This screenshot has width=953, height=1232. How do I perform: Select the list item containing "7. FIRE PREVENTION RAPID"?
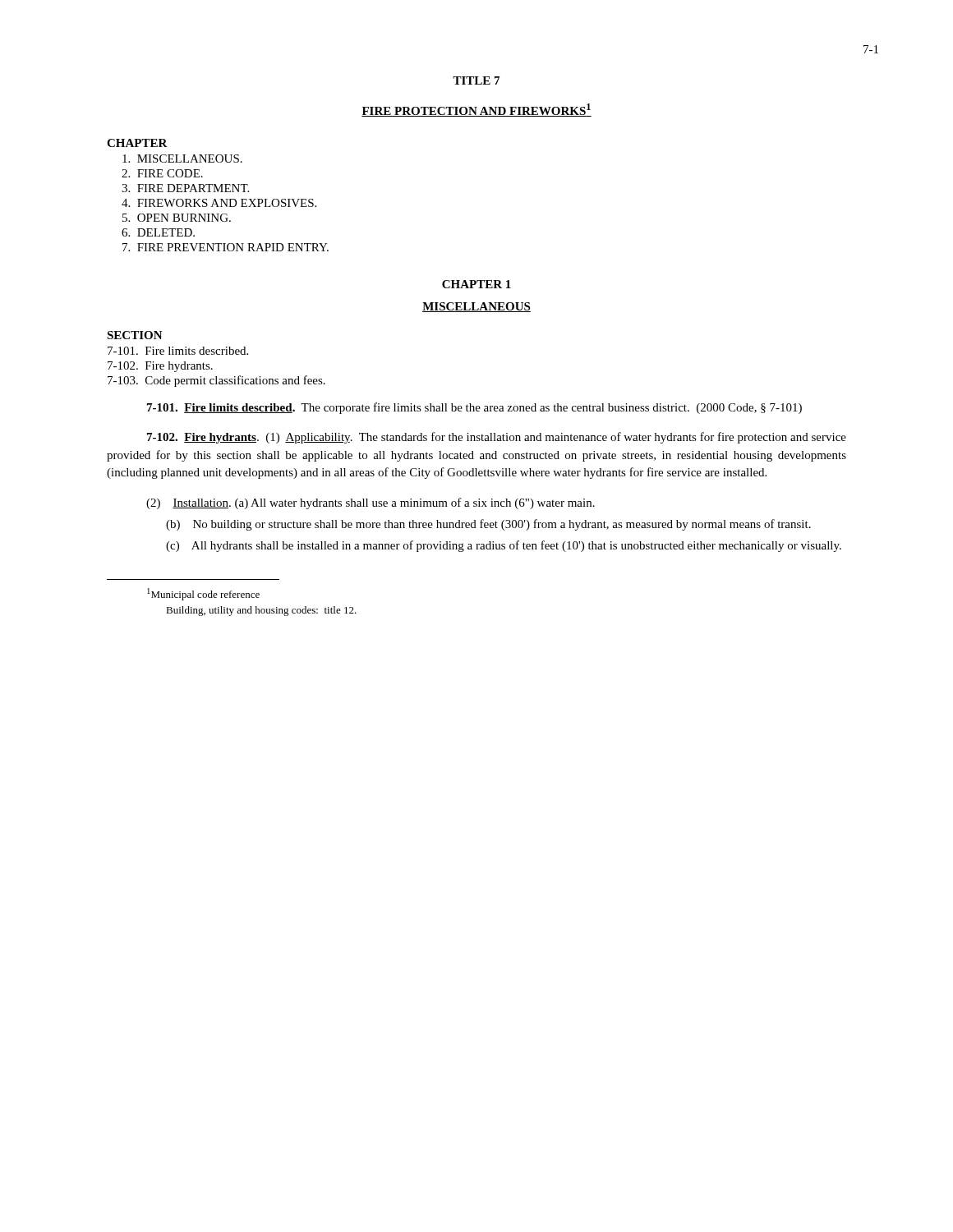225,247
